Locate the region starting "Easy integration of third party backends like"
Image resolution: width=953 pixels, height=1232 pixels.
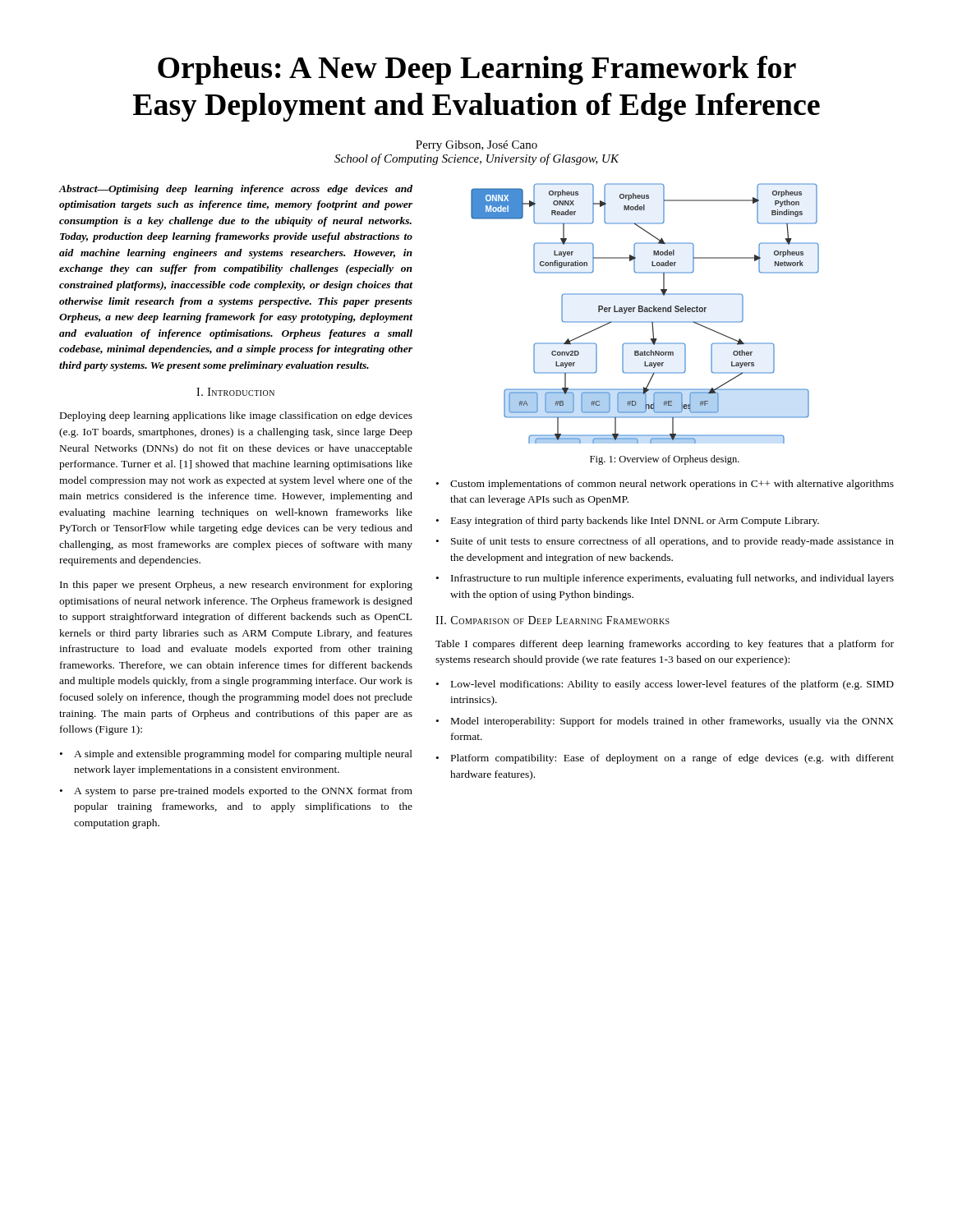click(x=635, y=520)
